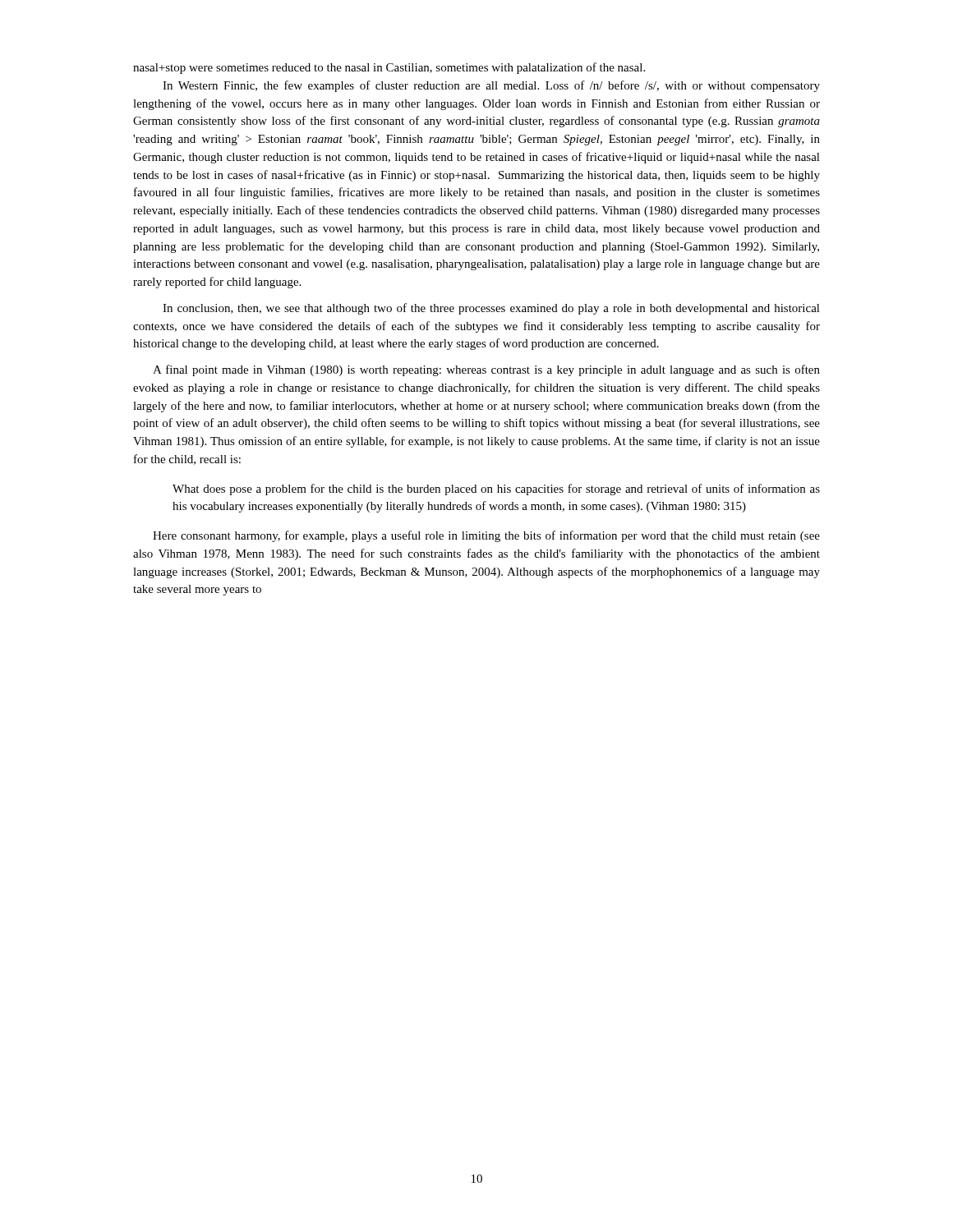Point to the passage starting "A final point made in Vihman (1980)"
This screenshot has width=953, height=1232.
(x=476, y=414)
